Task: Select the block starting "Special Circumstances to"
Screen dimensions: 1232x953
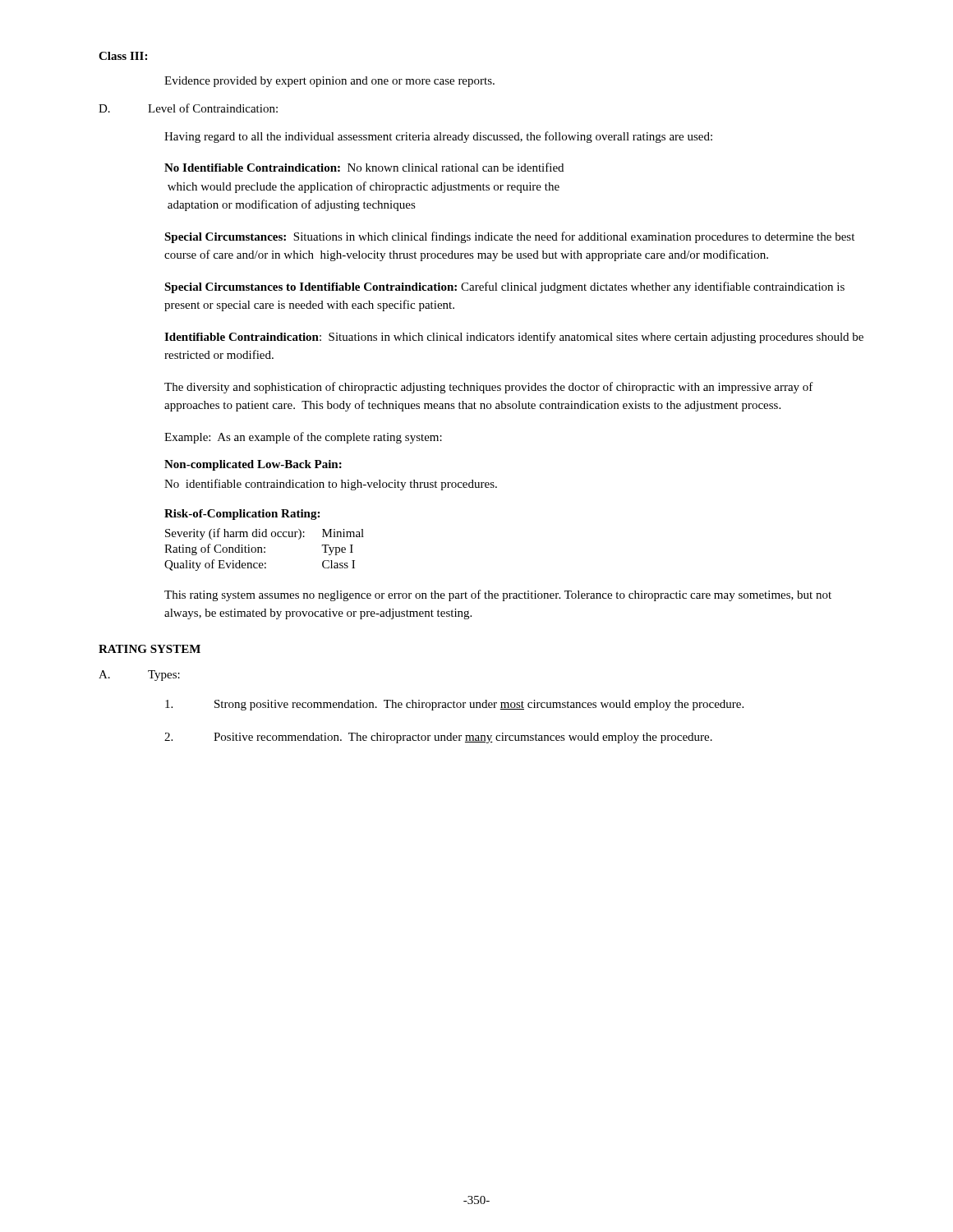Action: click(x=505, y=295)
